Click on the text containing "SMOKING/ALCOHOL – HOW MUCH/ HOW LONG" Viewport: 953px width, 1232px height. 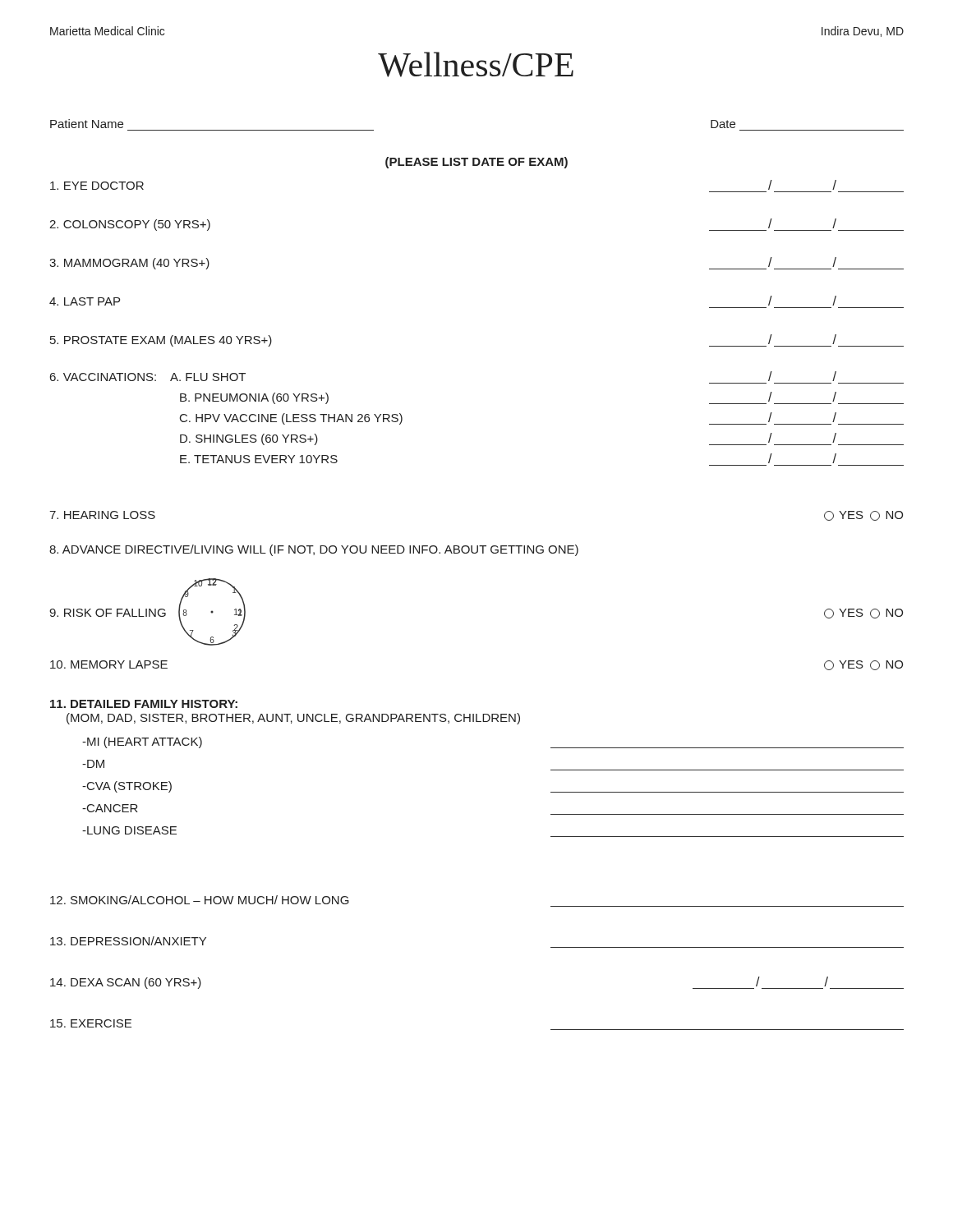(x=200, y=900)
